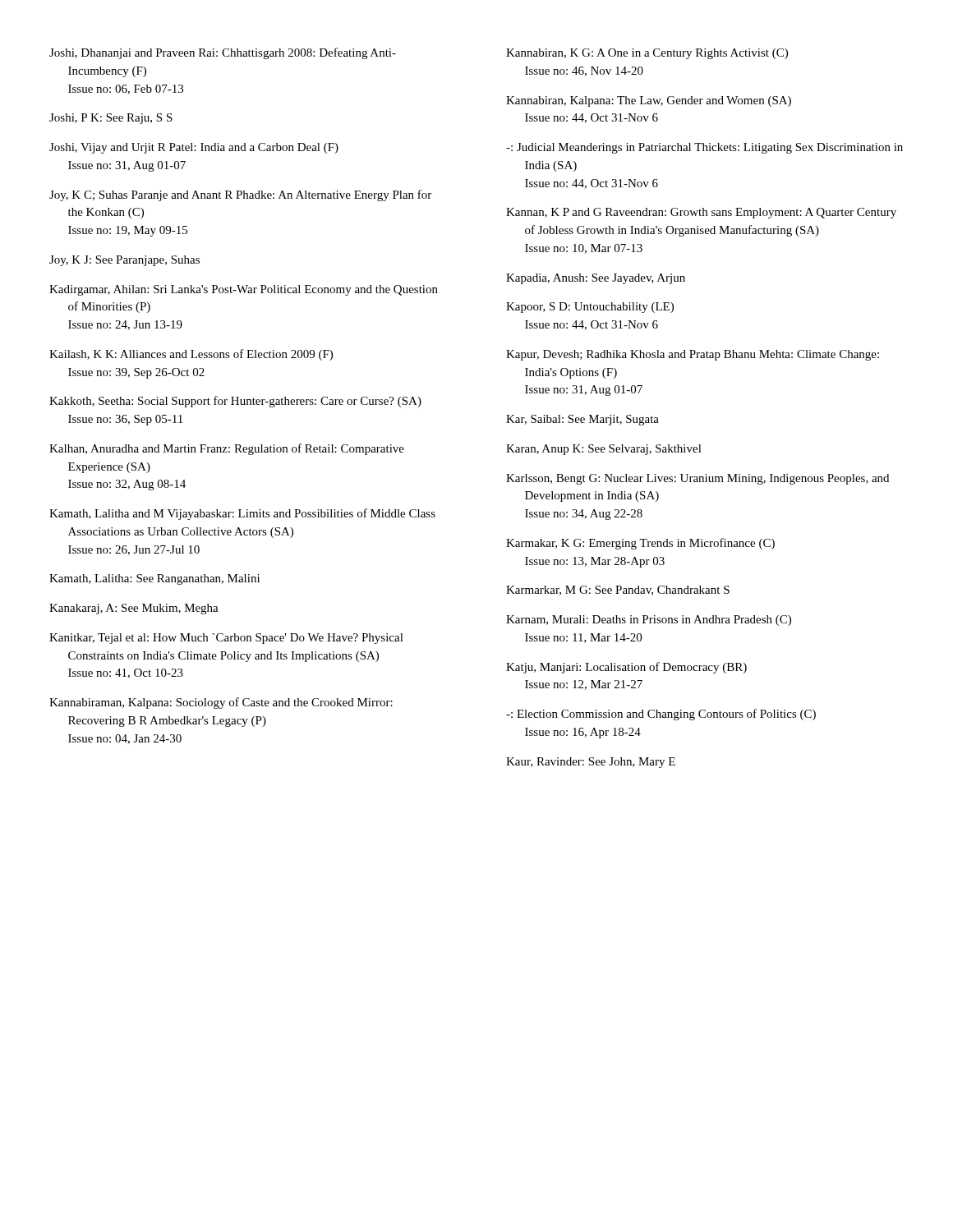Find the region starting "Kadirgamar, Ahilan: Sri Lanka's Post-War Political Economy"
This screenshot has height=1232, width=953.
click(x=244, y=290)
